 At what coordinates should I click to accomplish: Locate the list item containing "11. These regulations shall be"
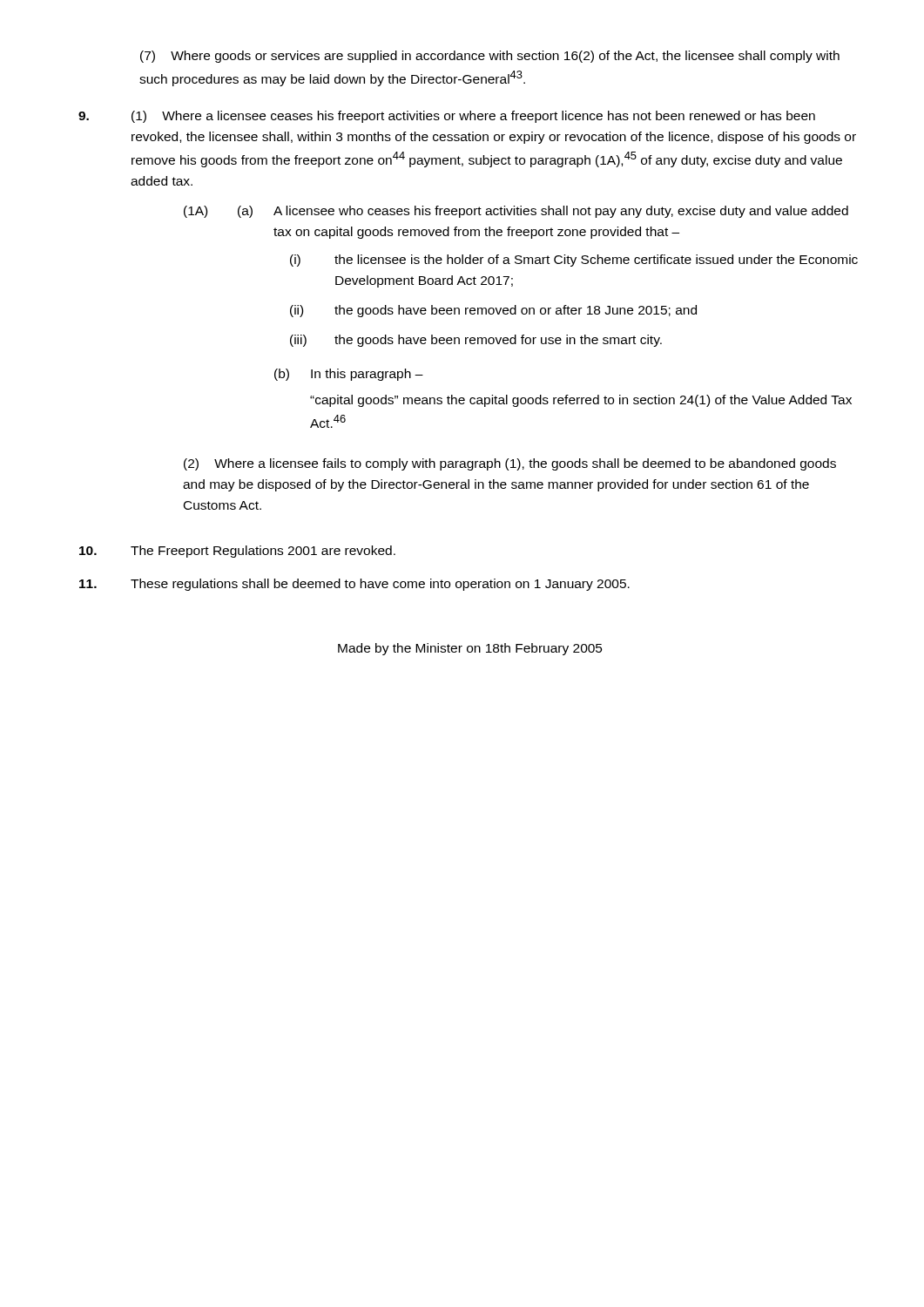coord(470,584)
